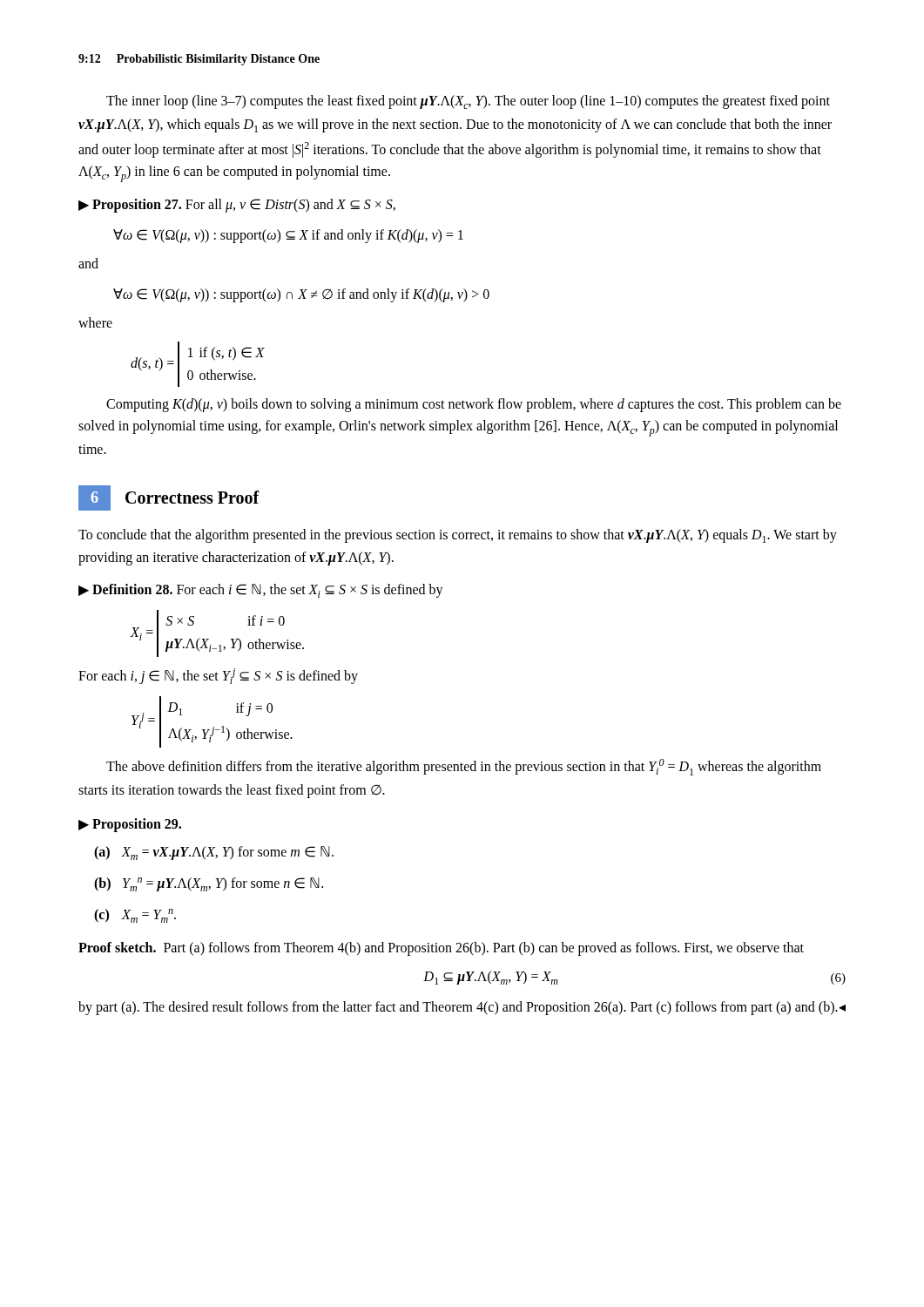Screen dimensions: 1307x924
Task: Find the block starting "For each i, j ∈"
Action: point(218,676)
